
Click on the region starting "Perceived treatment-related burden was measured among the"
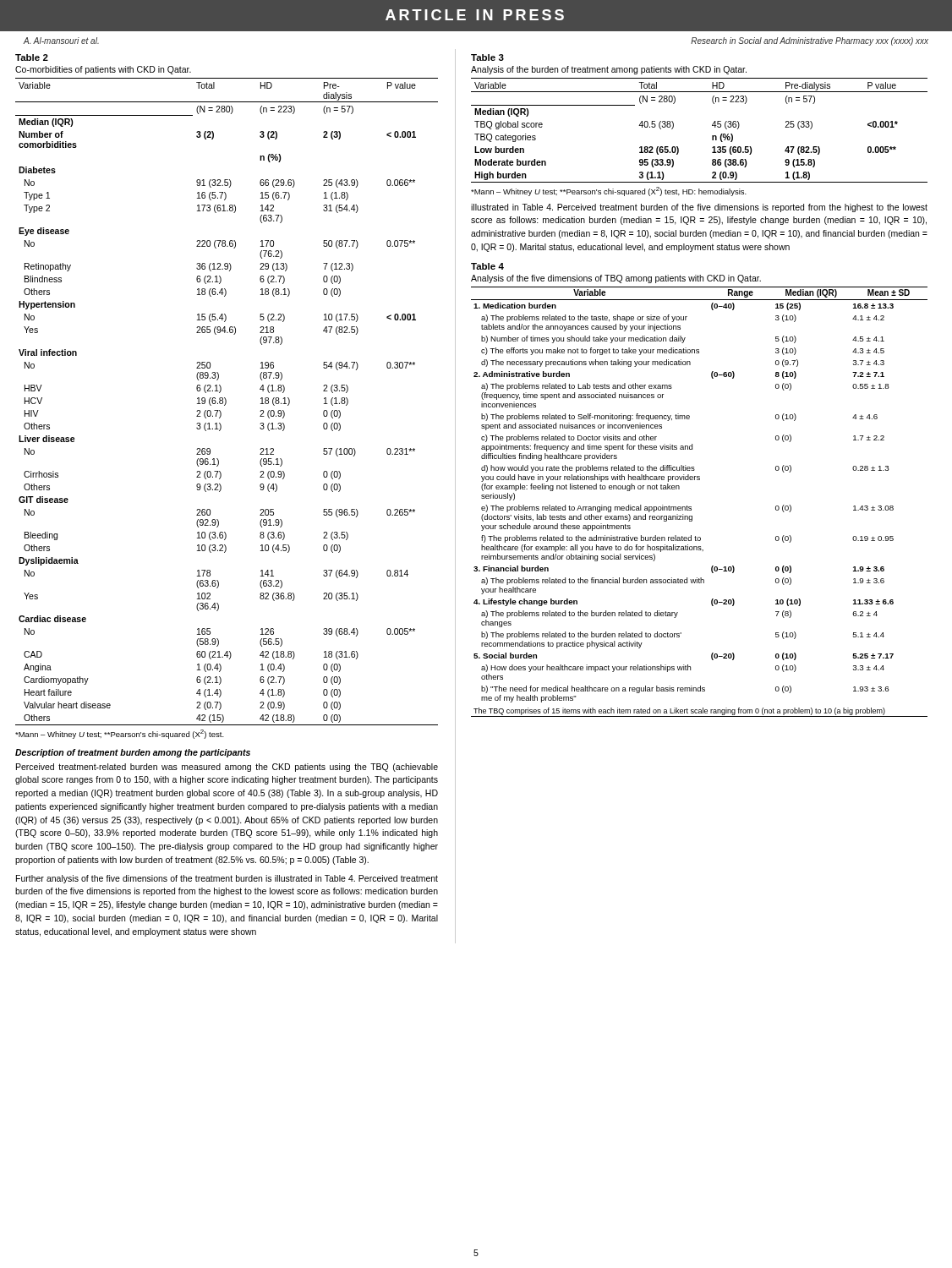(227, 813)
